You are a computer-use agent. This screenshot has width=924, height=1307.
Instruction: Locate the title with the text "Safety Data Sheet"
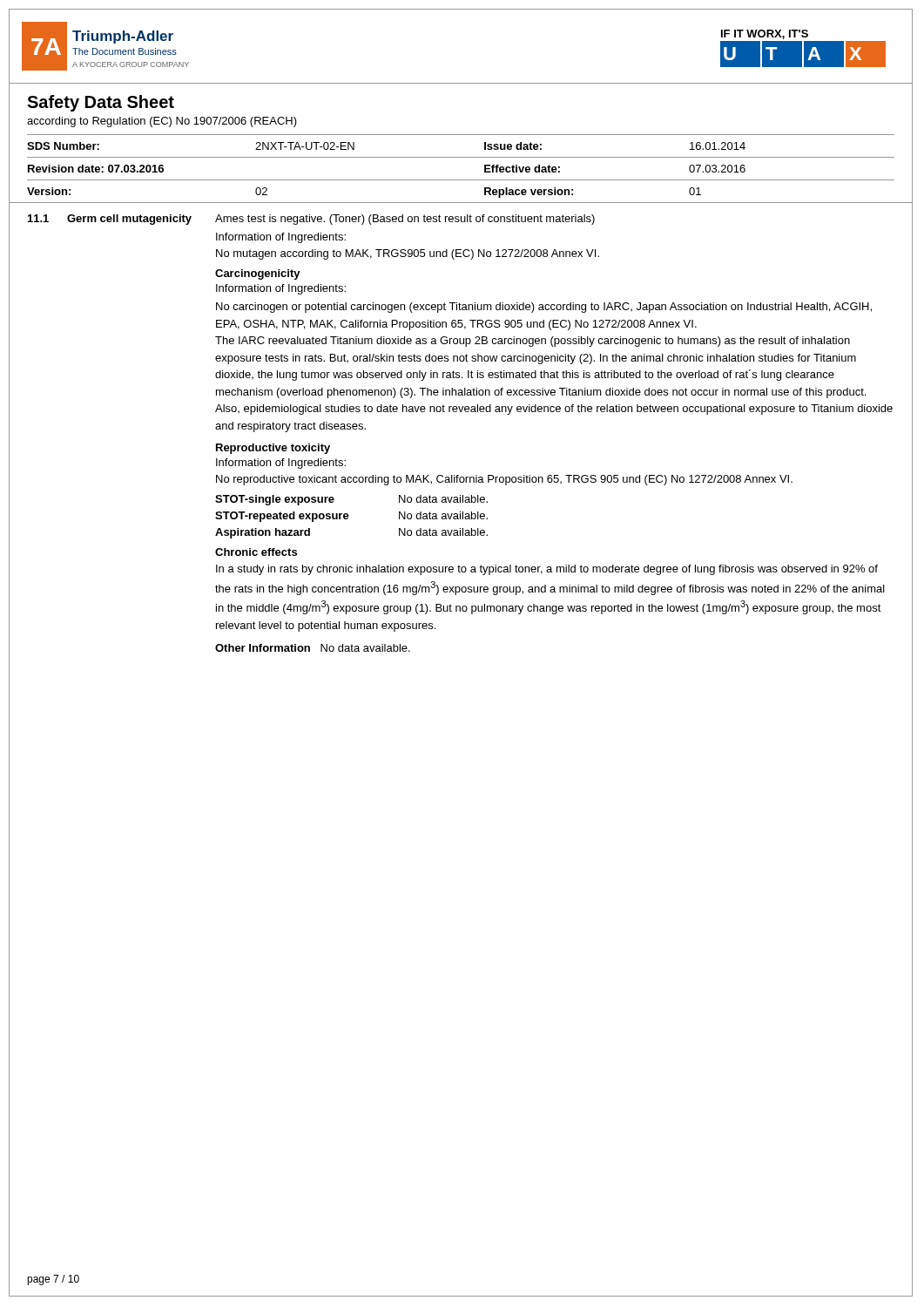click(101, 102)
